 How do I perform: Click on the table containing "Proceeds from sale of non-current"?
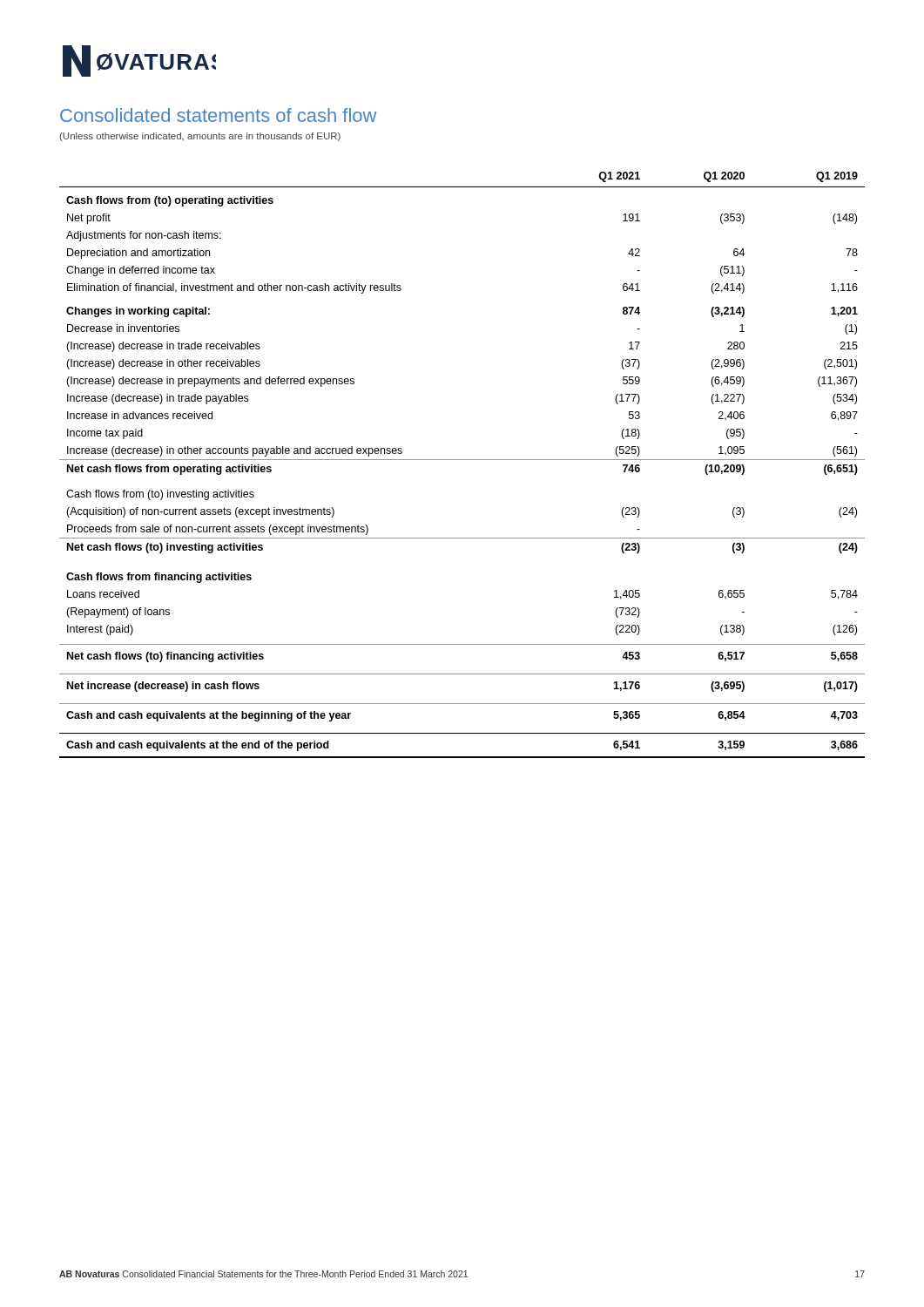tap(462, 462)
